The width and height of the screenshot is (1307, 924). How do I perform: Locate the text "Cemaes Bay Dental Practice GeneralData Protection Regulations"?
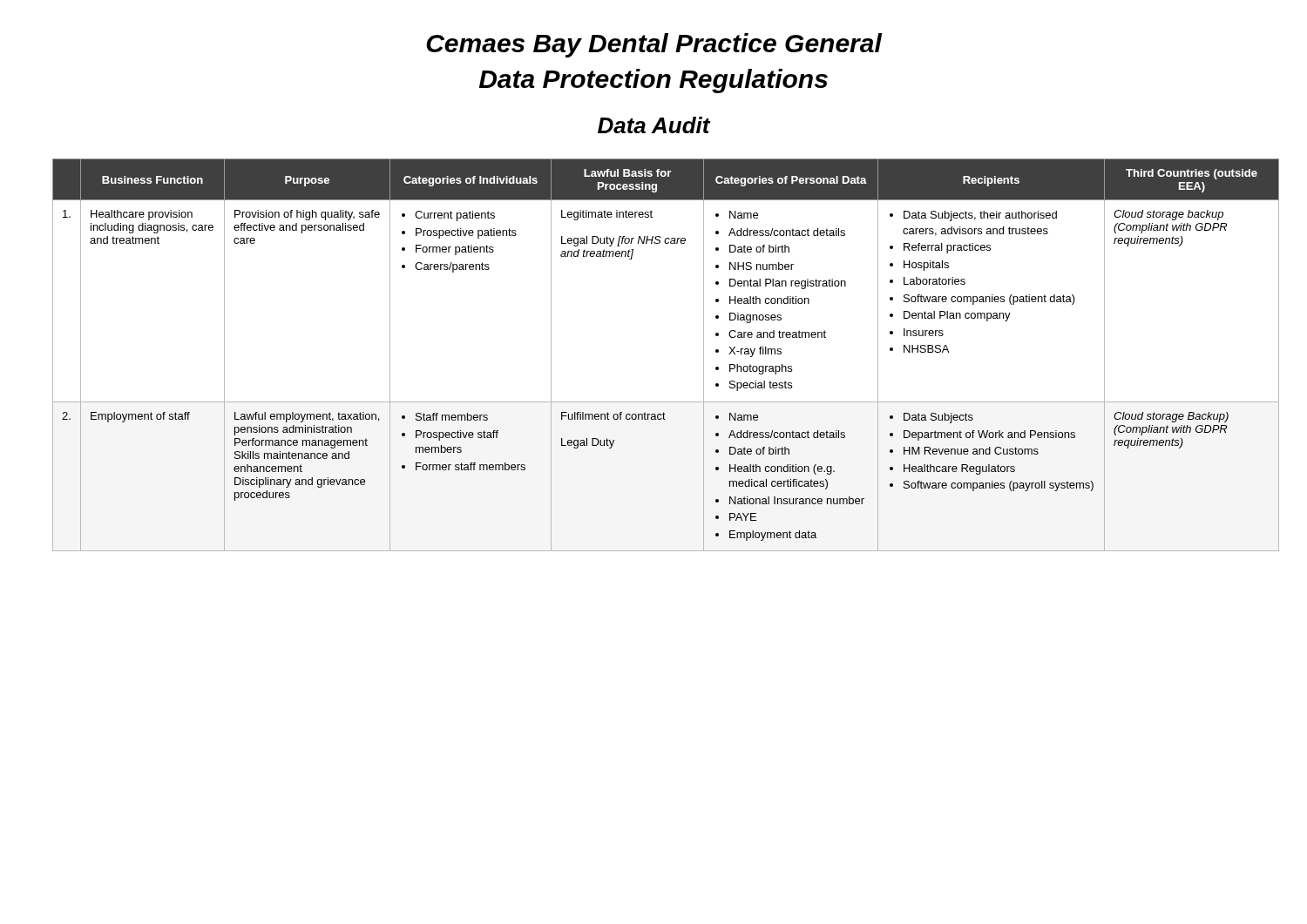coord(654,61)
